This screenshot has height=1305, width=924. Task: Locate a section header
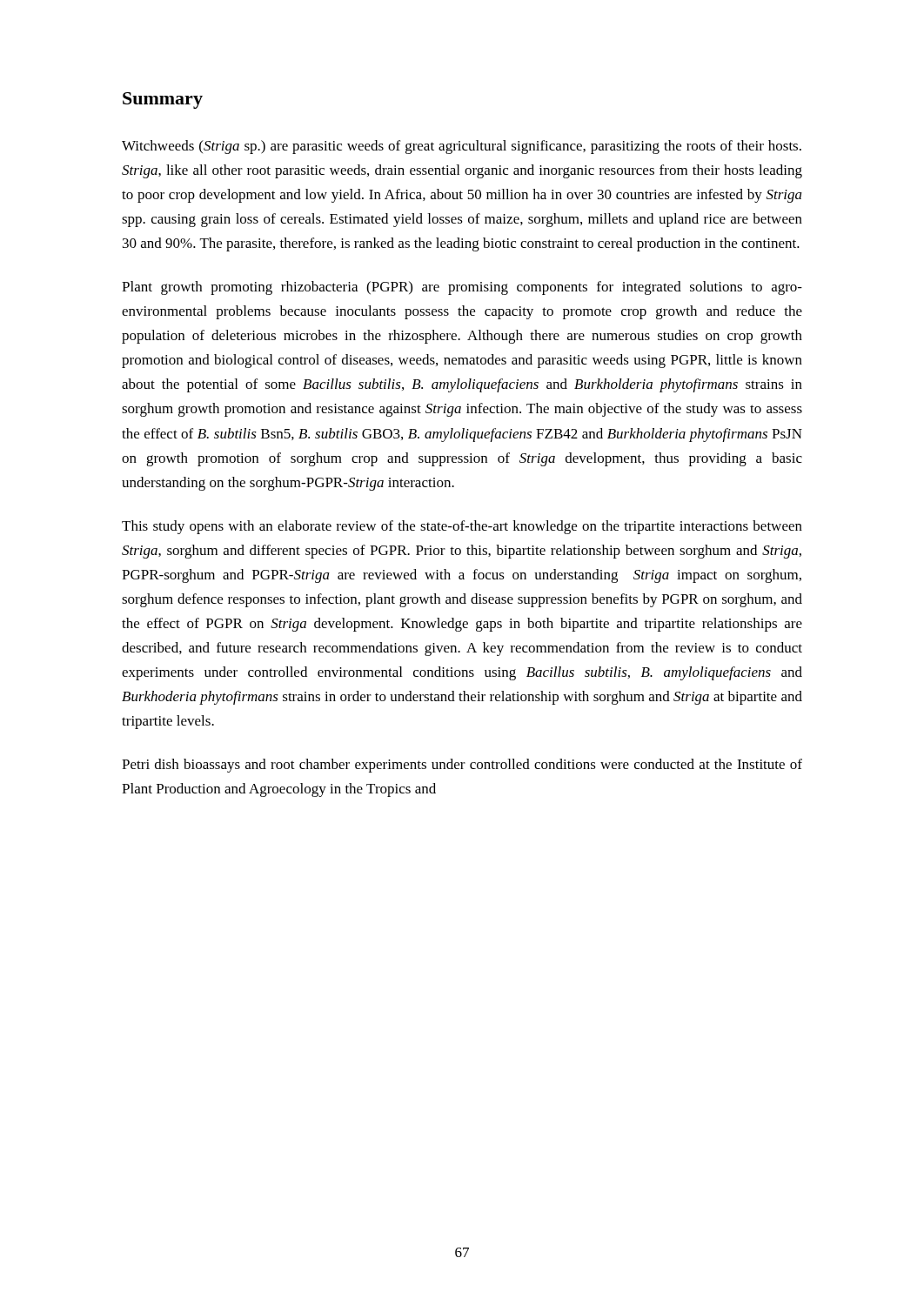[x=162, y=98]
